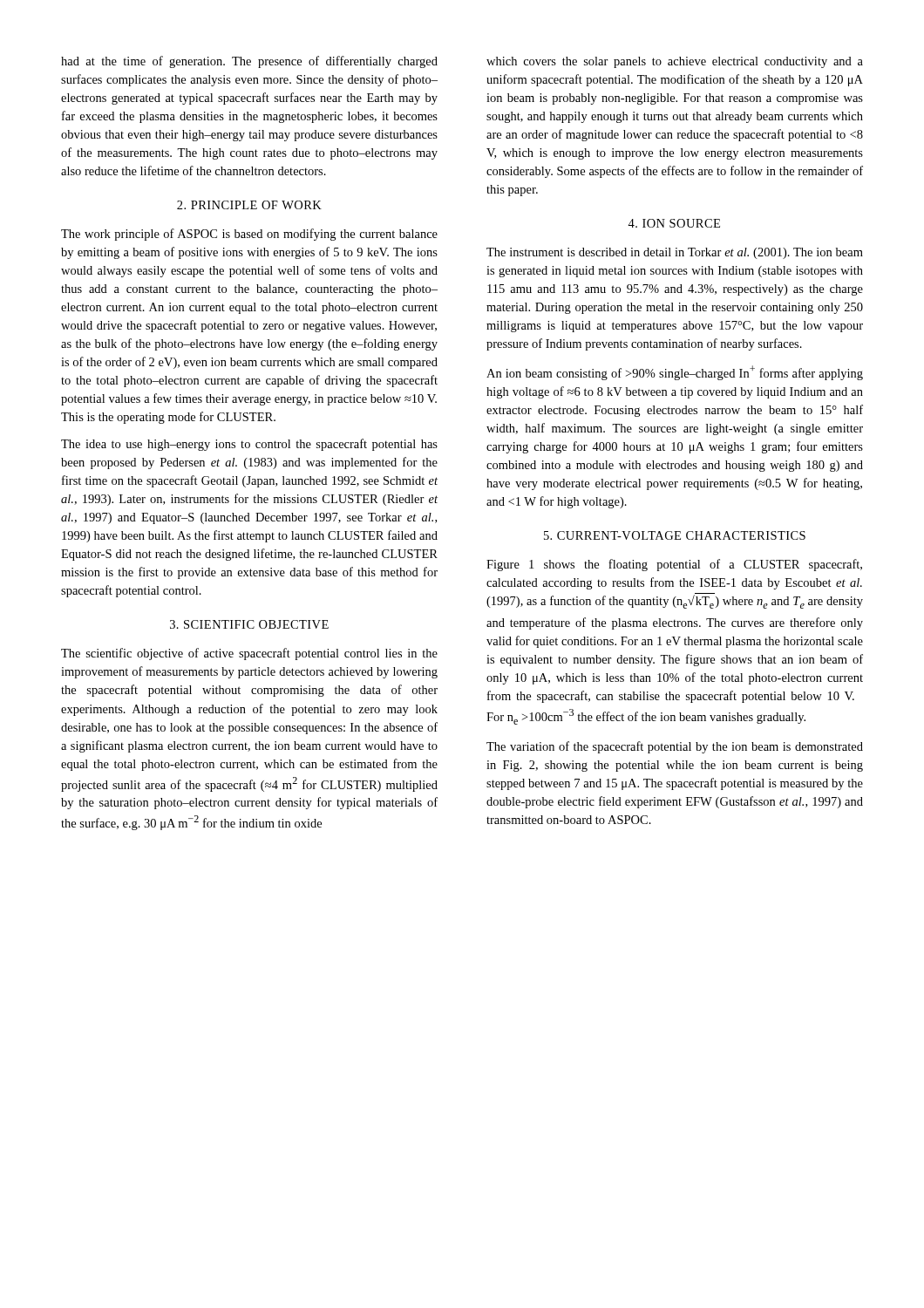Navigate to the text block starting "The instrument is described in detail"
The width and height of the screenshot is (924, 1308).
coord(675,298)
